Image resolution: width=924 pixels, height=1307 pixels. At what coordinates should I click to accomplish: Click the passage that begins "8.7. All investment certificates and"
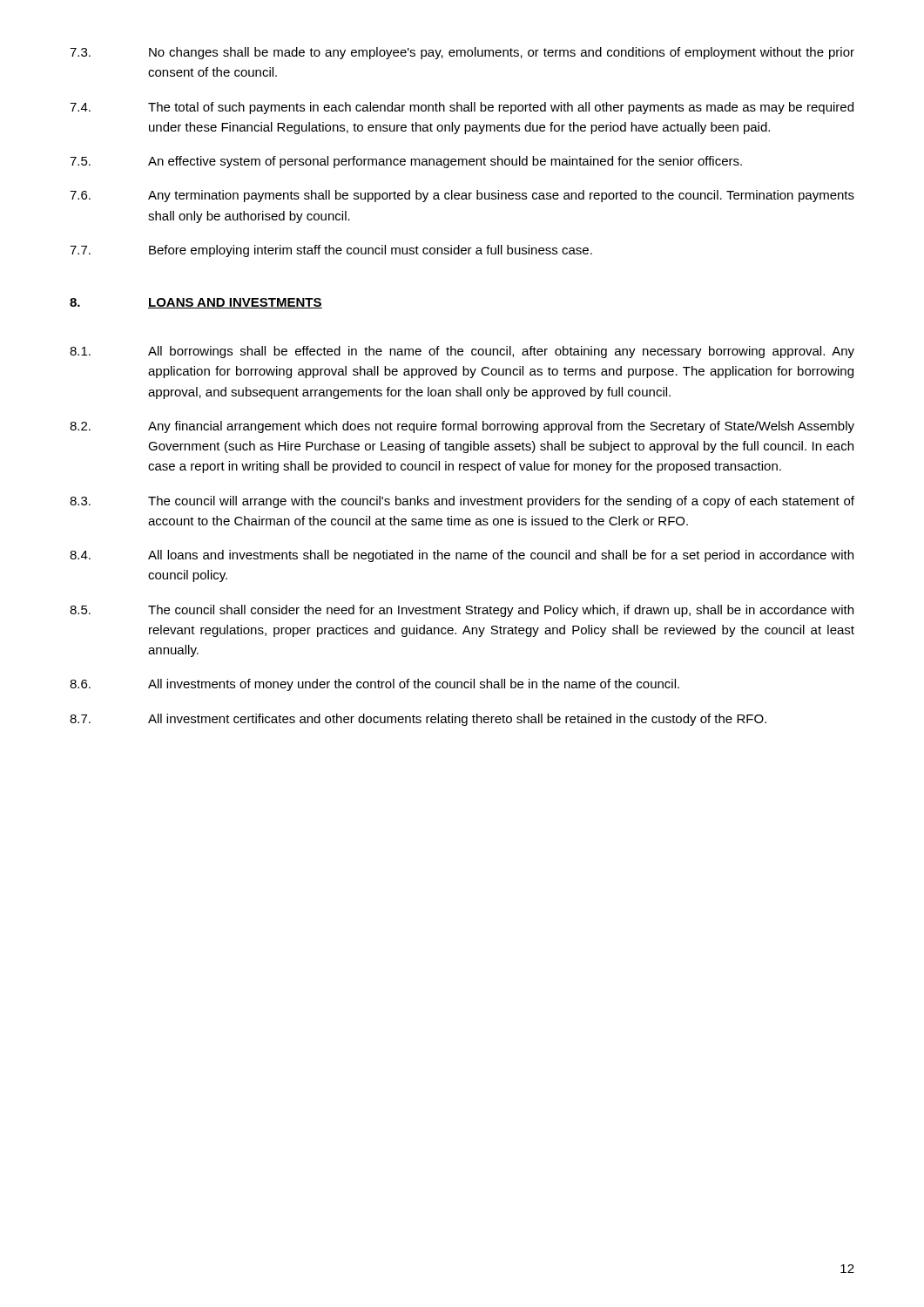pyautogui.click(x=462, y=718)
